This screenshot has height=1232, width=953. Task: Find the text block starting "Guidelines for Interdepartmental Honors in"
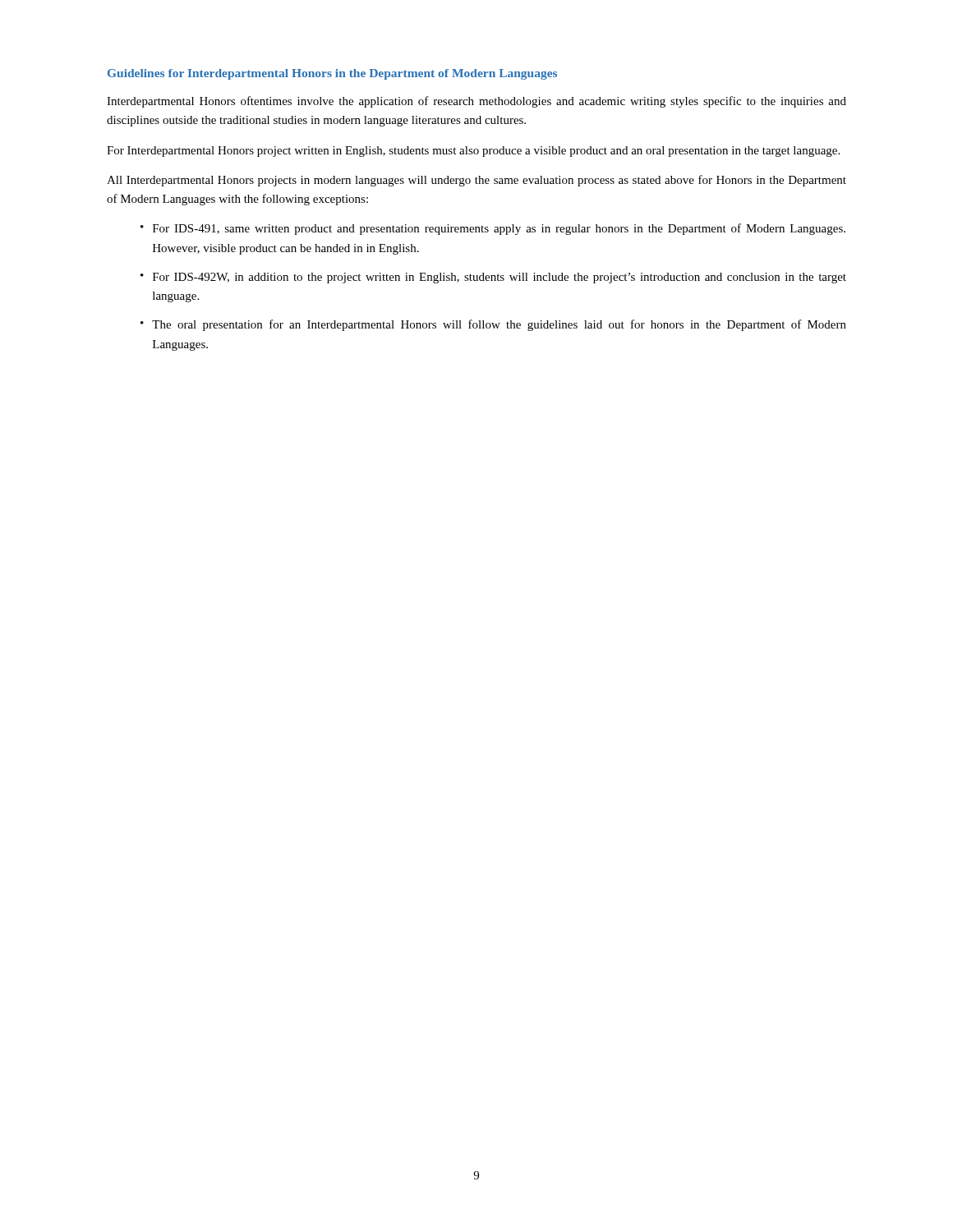332,73
